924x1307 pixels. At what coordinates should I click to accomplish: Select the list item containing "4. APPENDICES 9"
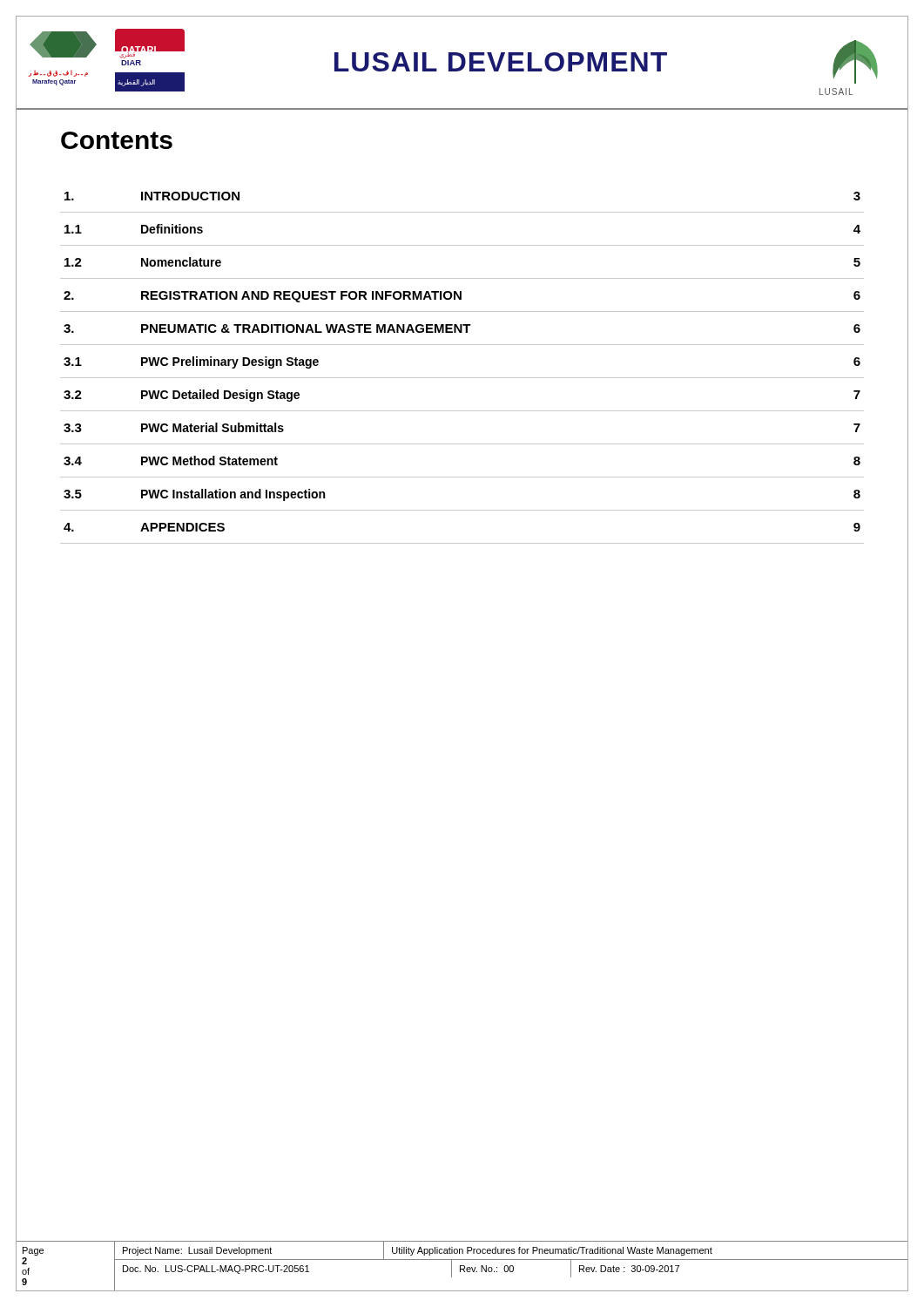(x=68, y=527)
